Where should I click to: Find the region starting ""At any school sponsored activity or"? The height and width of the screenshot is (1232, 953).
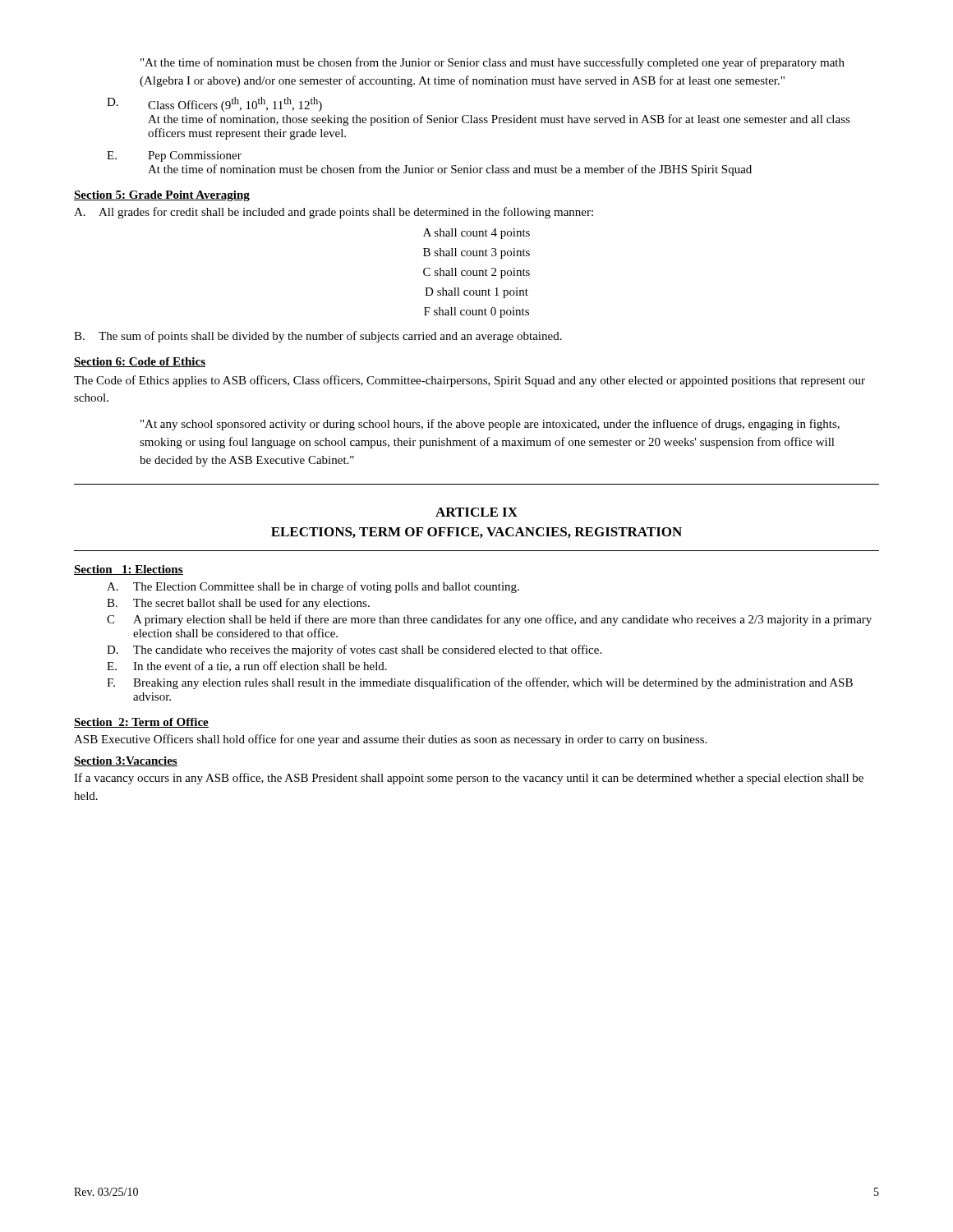(493, 442)
